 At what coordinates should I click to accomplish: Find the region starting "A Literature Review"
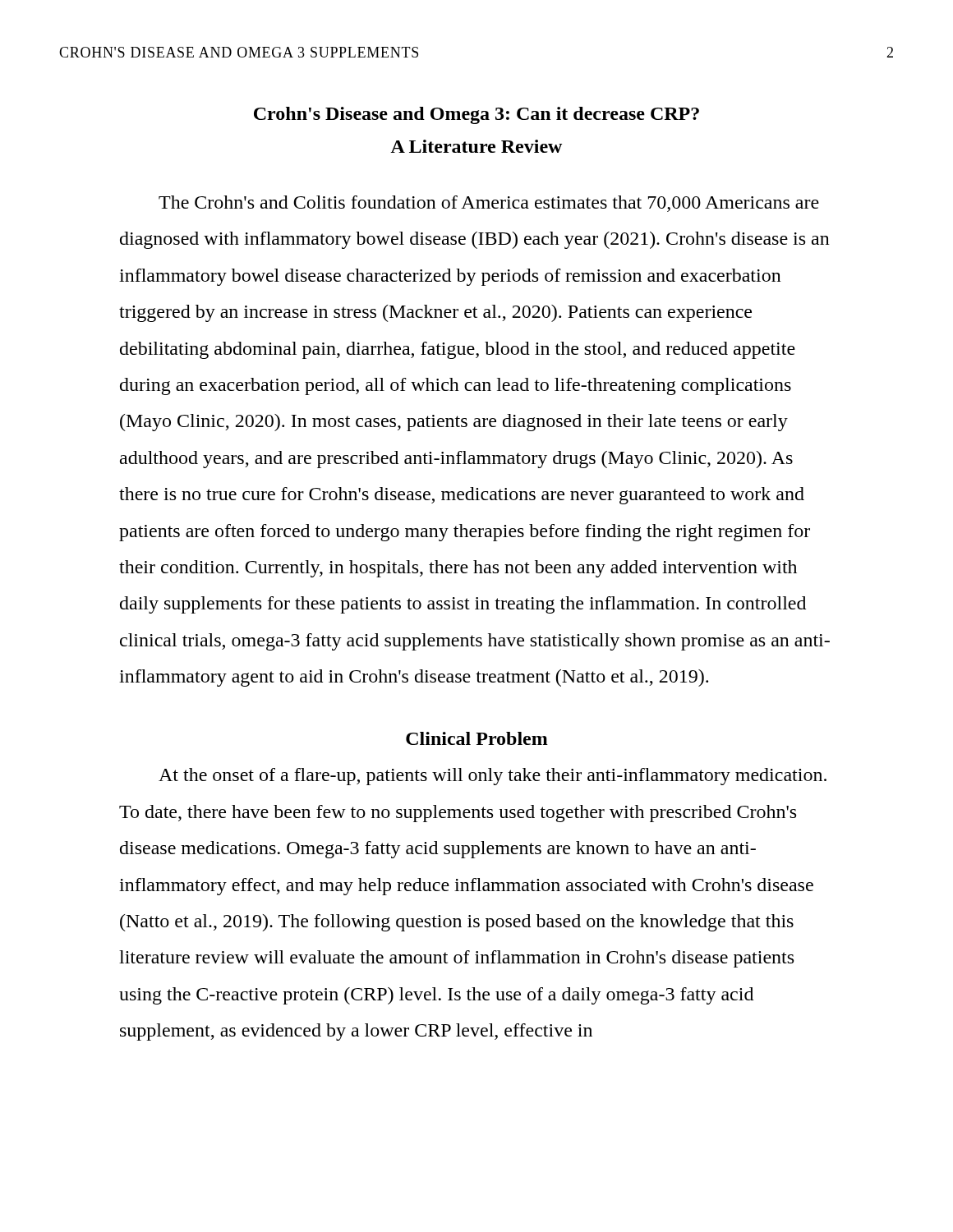476,146
